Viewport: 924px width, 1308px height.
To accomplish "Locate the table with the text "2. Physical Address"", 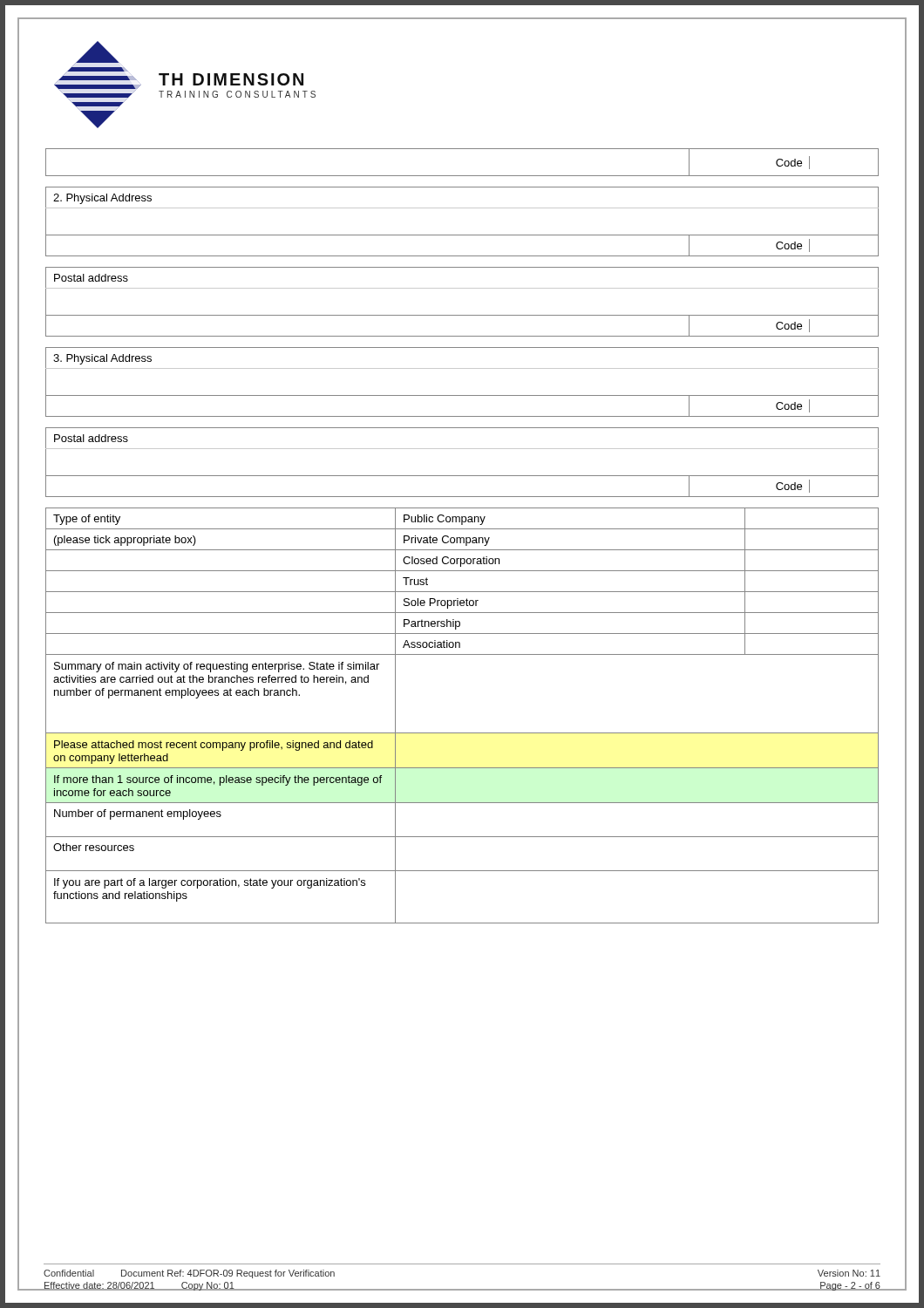I will [462, 222].
